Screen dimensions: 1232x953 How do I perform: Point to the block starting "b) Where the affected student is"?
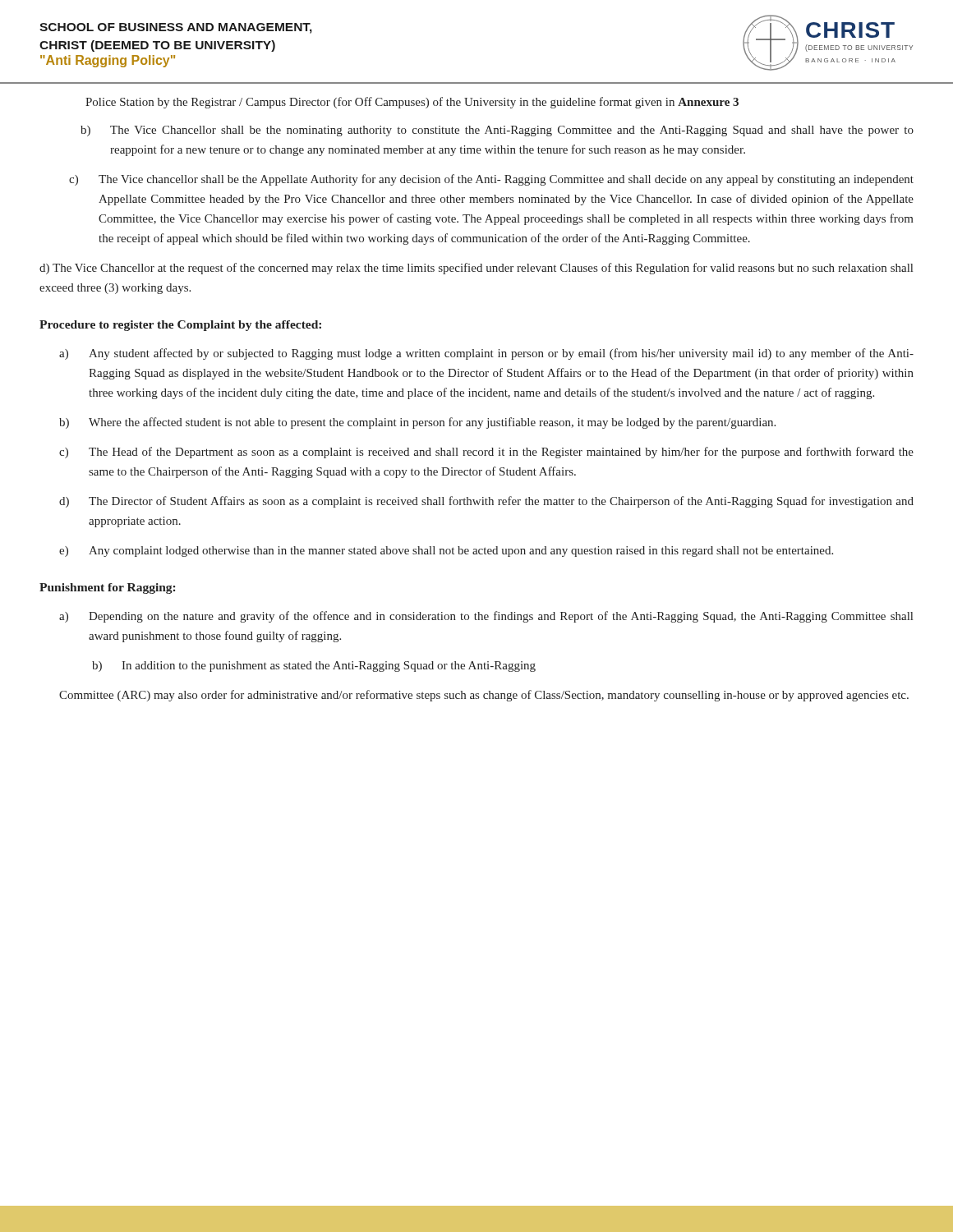(486, 422)
